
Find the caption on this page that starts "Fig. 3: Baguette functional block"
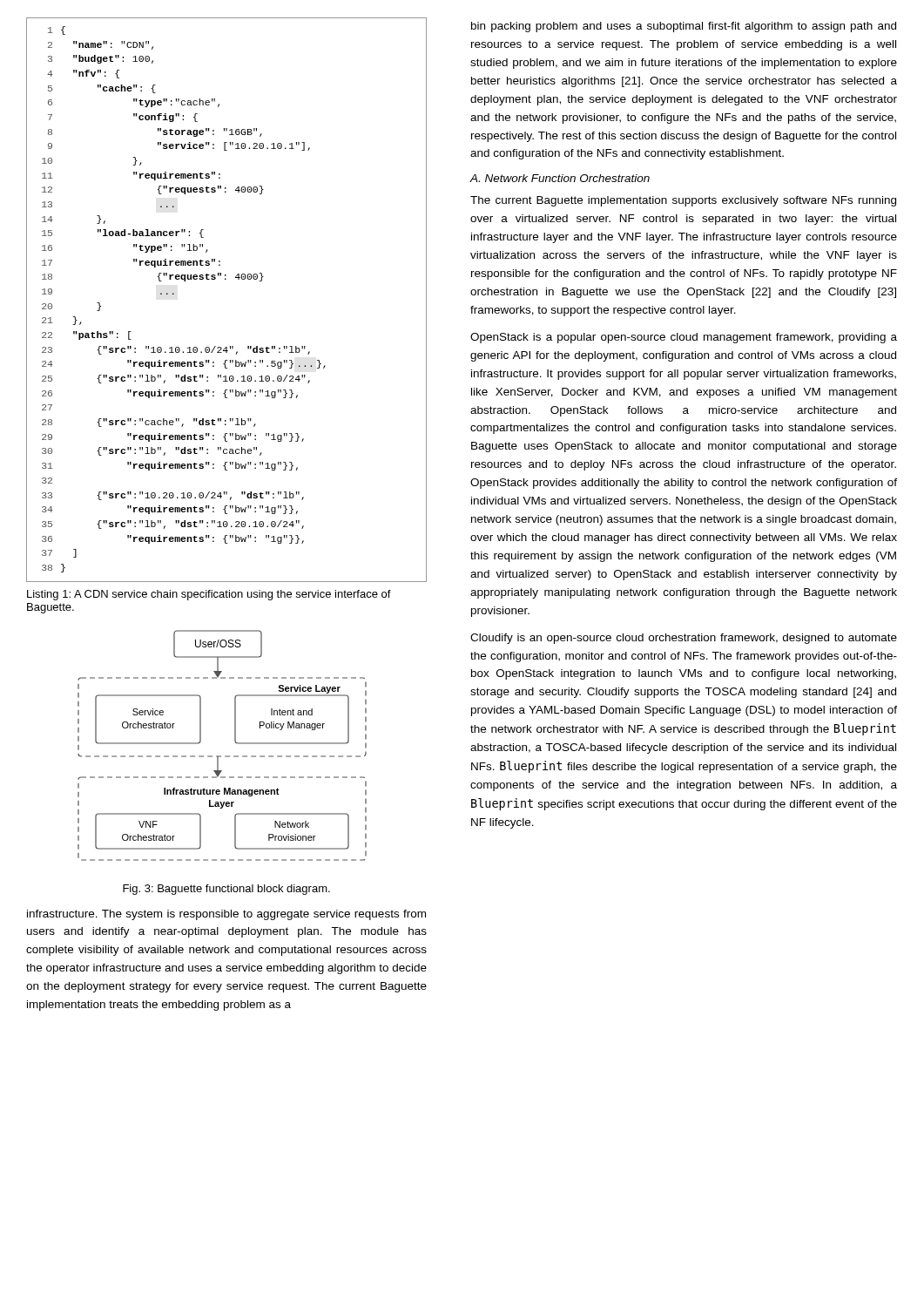pyautogui.click(x=226, y=888)
